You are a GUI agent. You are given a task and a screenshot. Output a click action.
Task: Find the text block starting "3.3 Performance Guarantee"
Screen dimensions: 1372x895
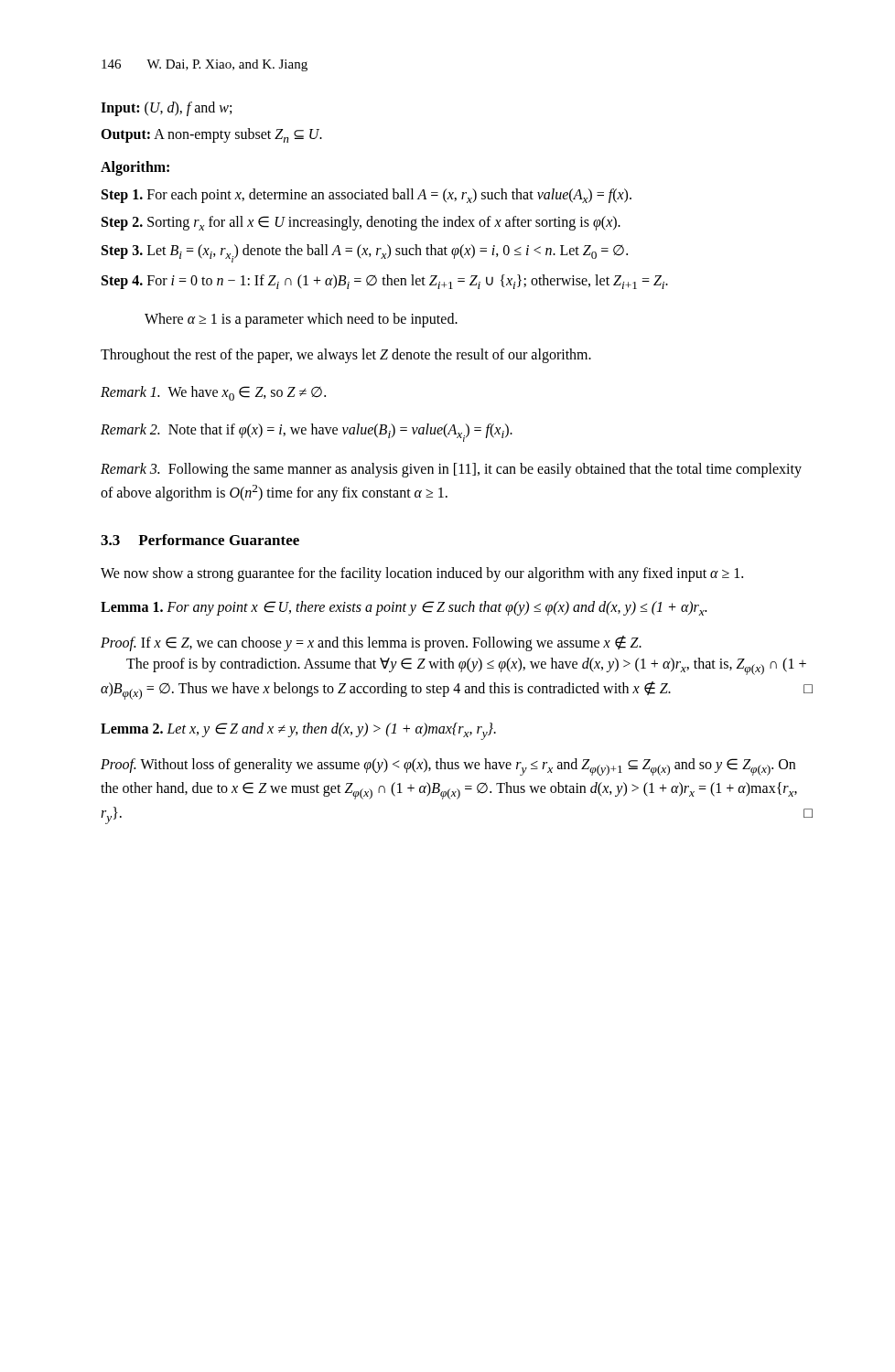tap(200, 540)
